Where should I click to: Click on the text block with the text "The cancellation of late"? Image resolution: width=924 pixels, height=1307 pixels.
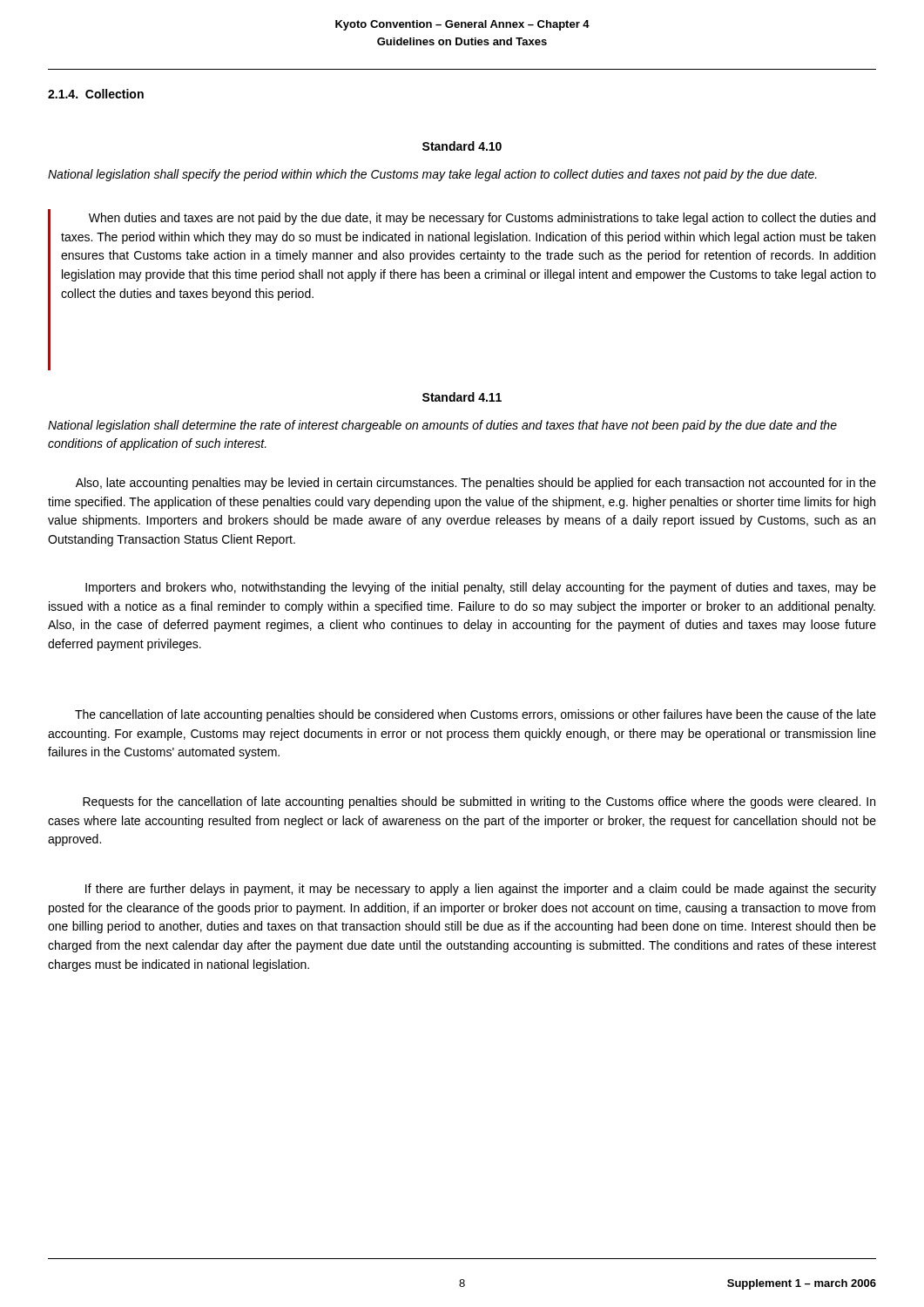[x=462, y=733]
